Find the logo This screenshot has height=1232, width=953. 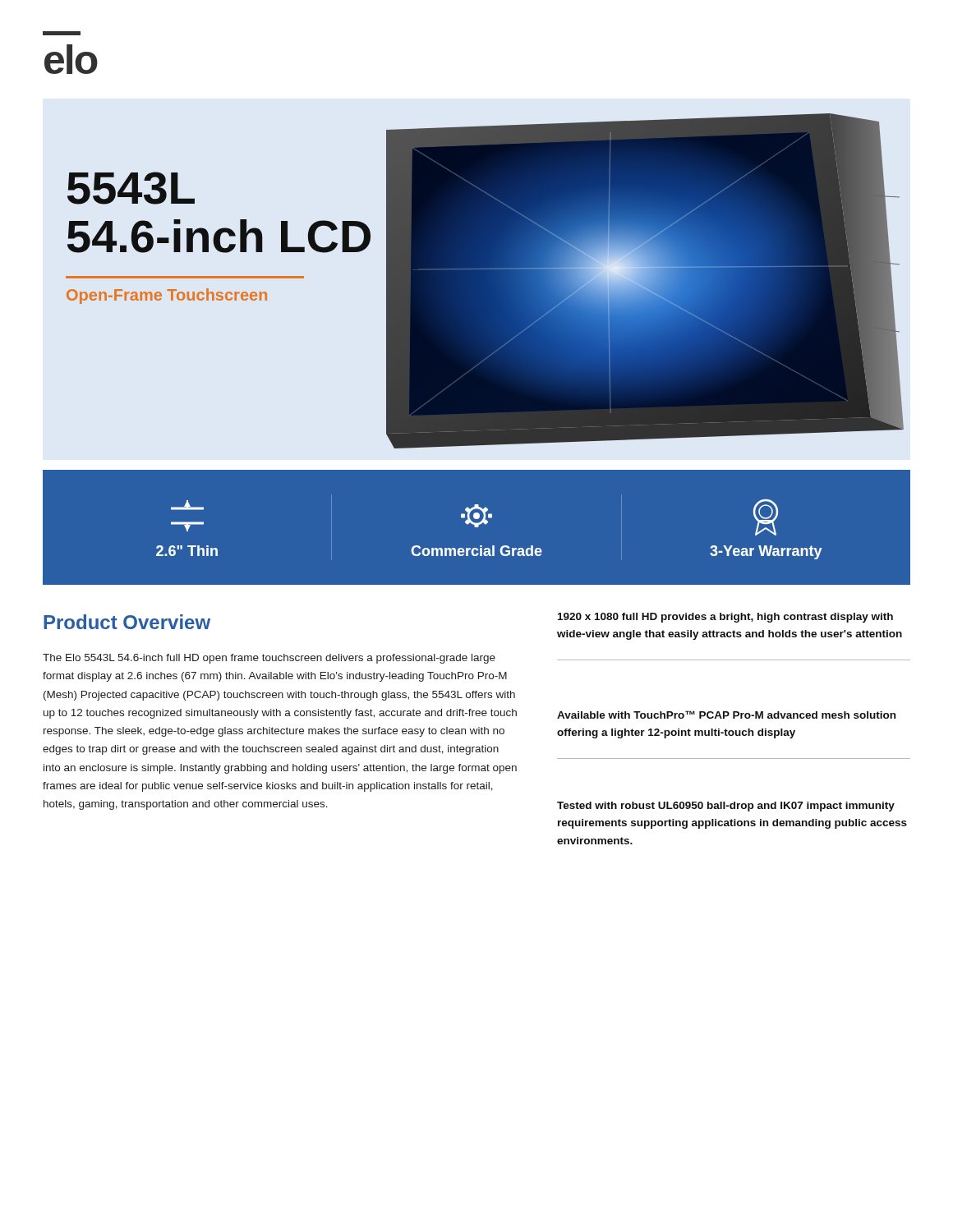point(80,55)
